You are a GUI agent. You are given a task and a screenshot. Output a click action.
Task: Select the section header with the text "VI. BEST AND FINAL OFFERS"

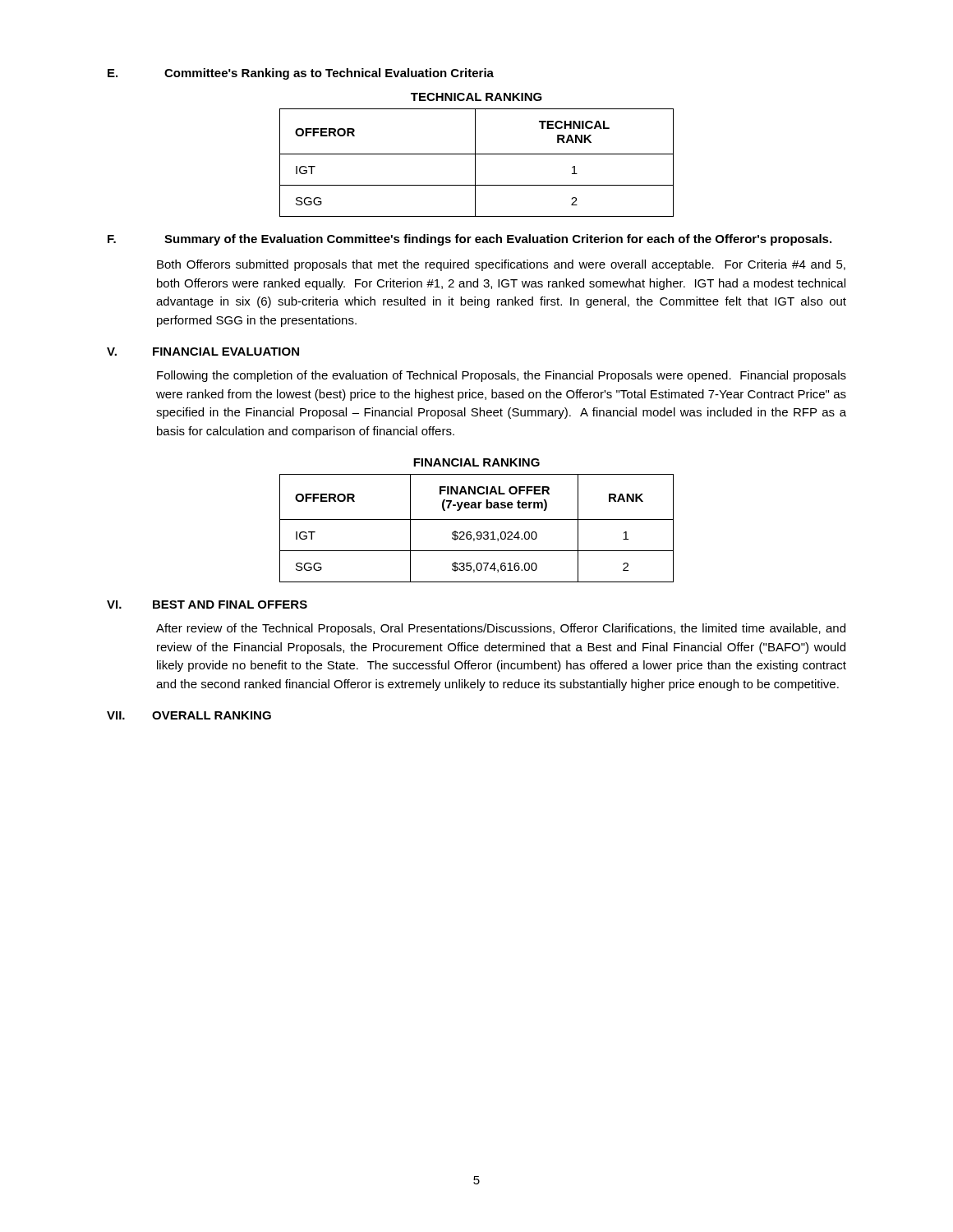207,605
